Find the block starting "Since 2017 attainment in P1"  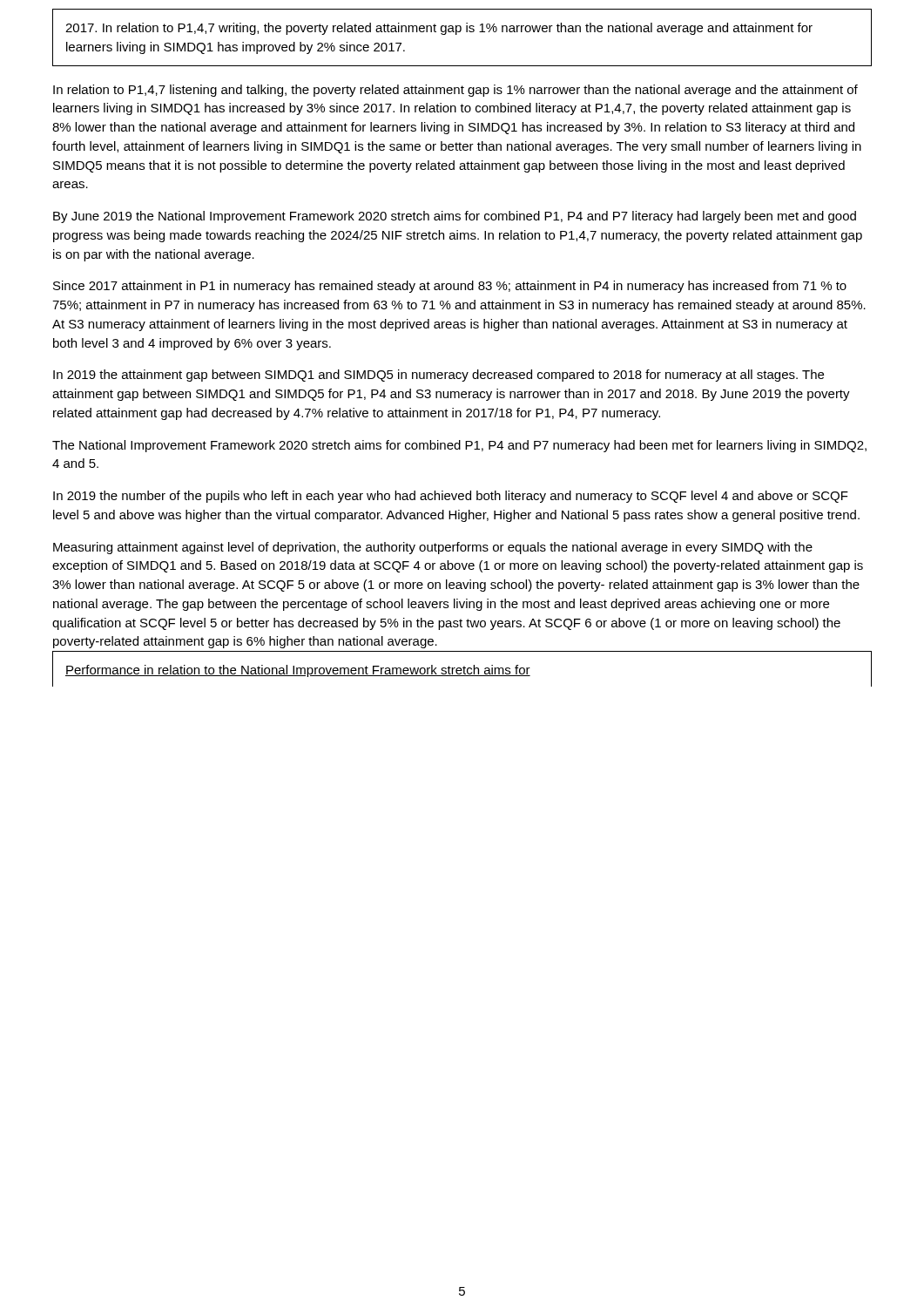[x=462, y=314]
